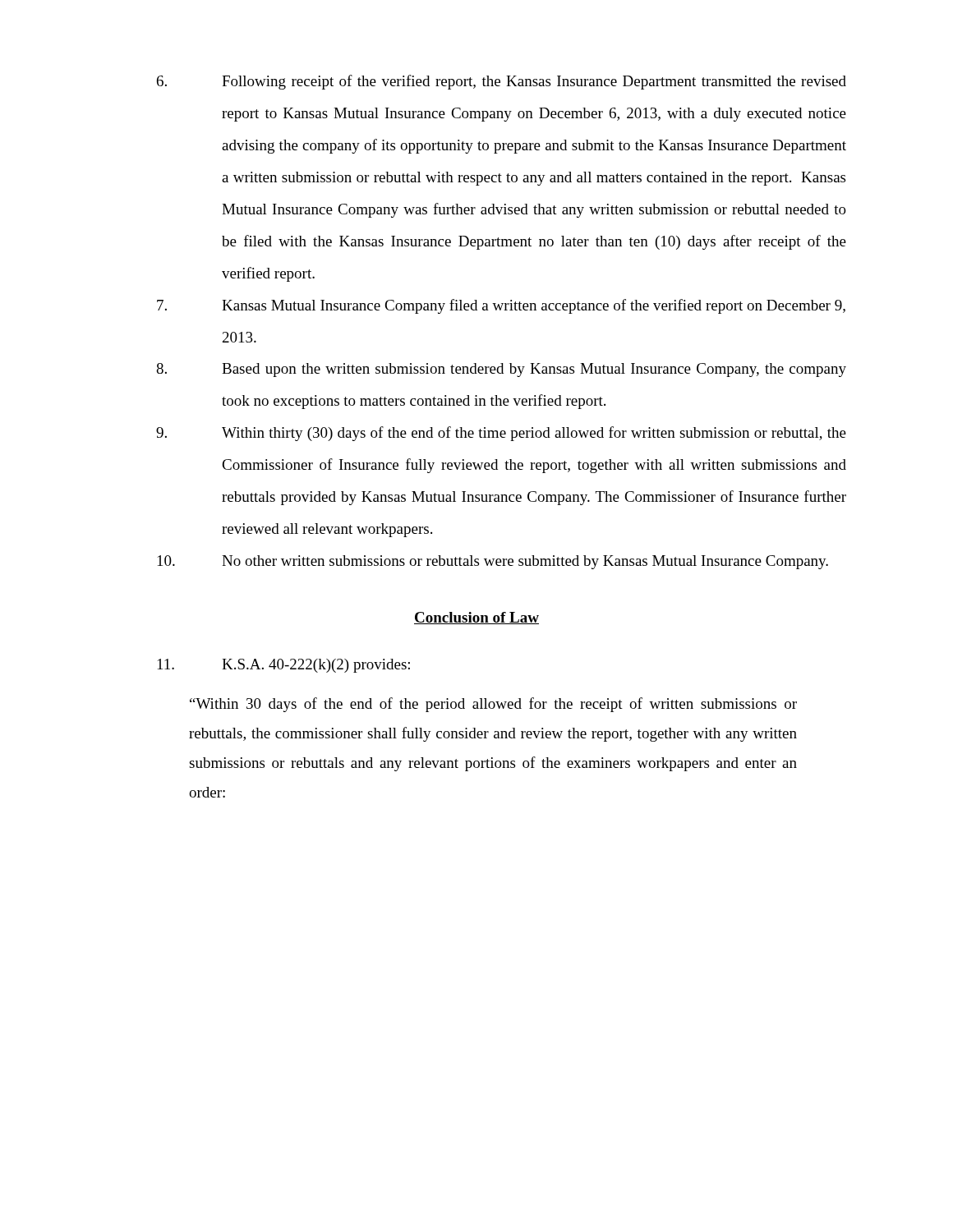Select the list item with the text "11. K.S.A. 40-222(k)(2) provides:"
The height and width of the screenshot is (1232, 953).
[284, 666]
